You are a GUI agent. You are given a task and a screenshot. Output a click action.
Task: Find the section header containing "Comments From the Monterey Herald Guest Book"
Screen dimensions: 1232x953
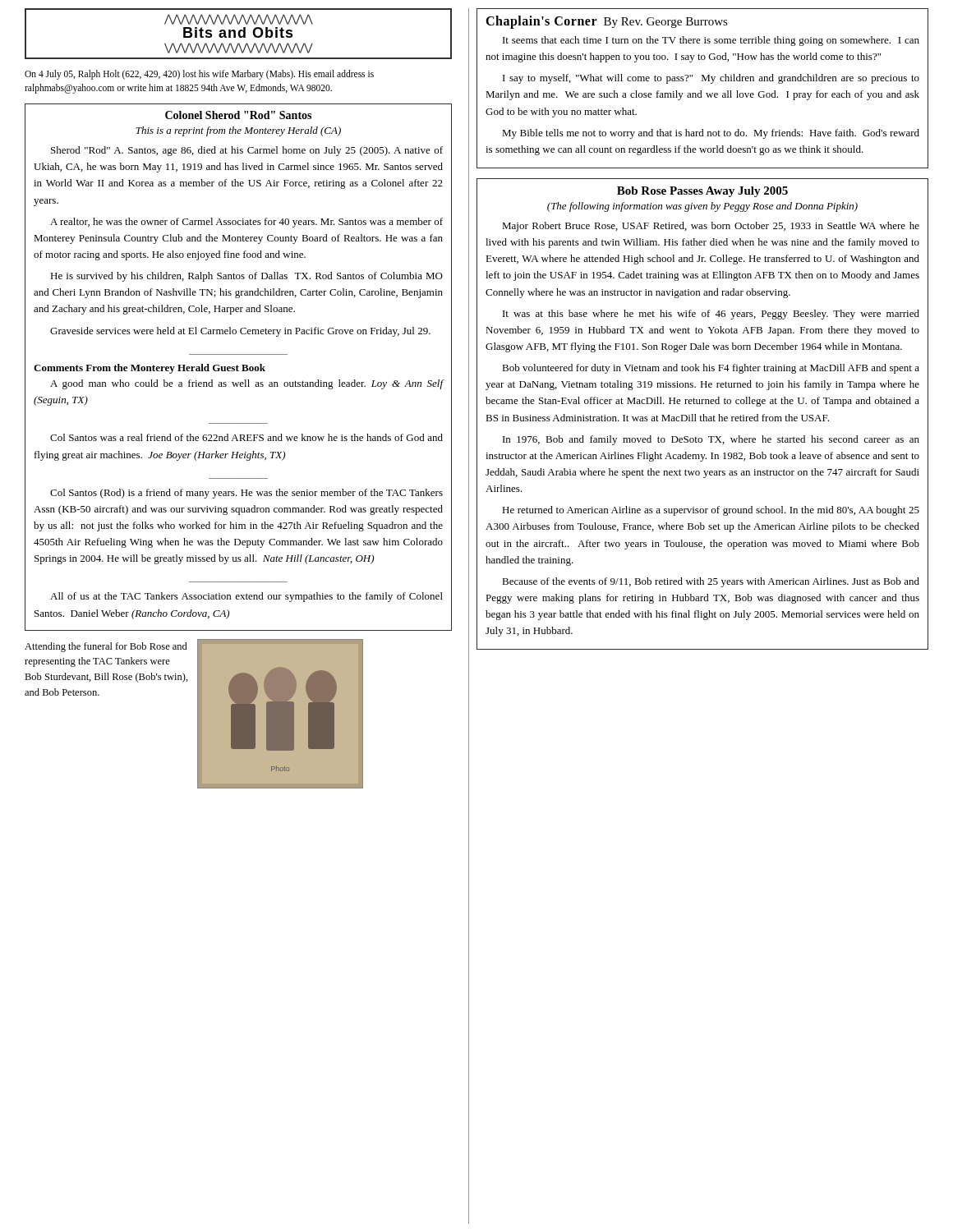tap(149, 367)
